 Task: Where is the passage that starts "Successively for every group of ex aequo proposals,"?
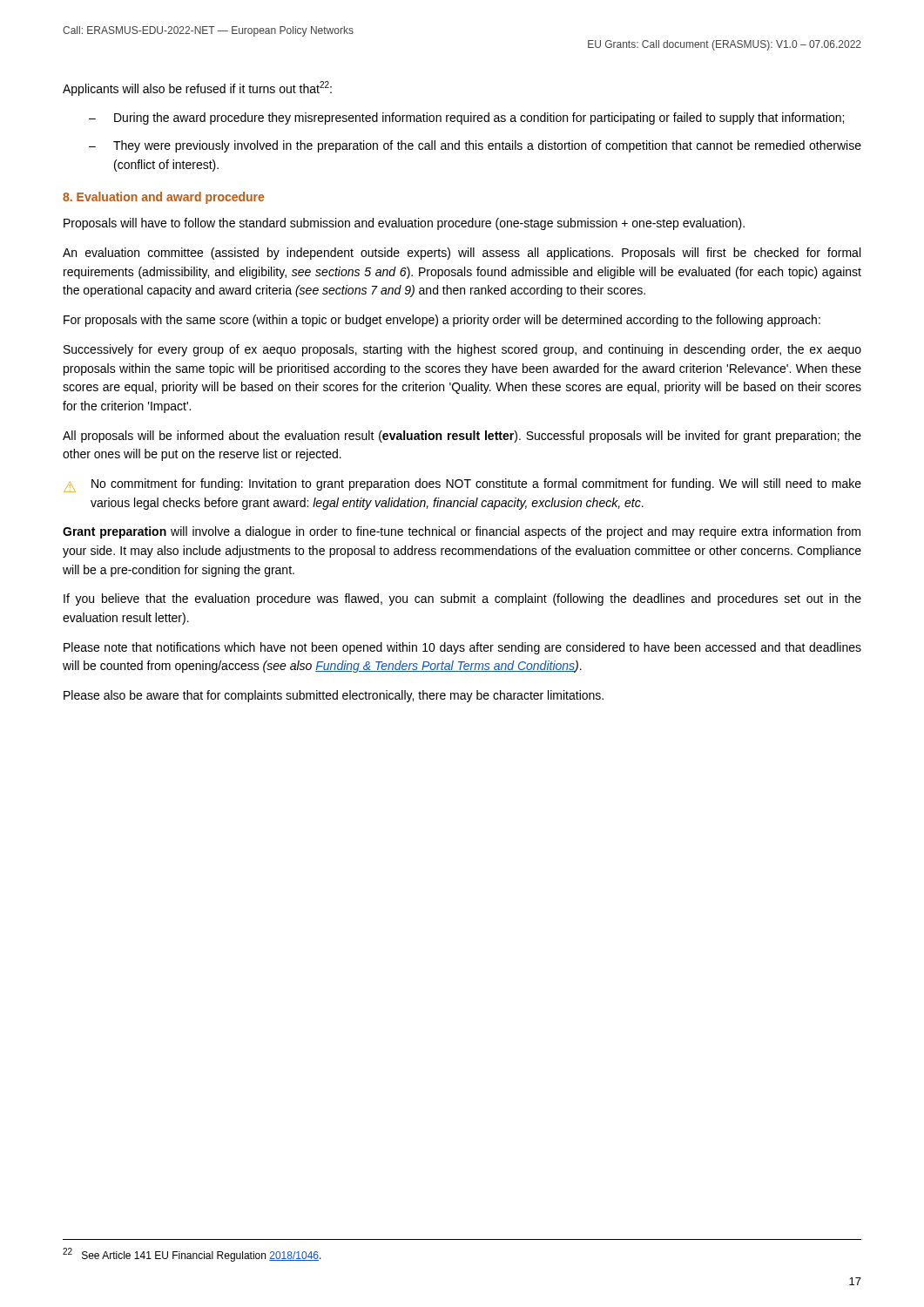click(462, 378)
